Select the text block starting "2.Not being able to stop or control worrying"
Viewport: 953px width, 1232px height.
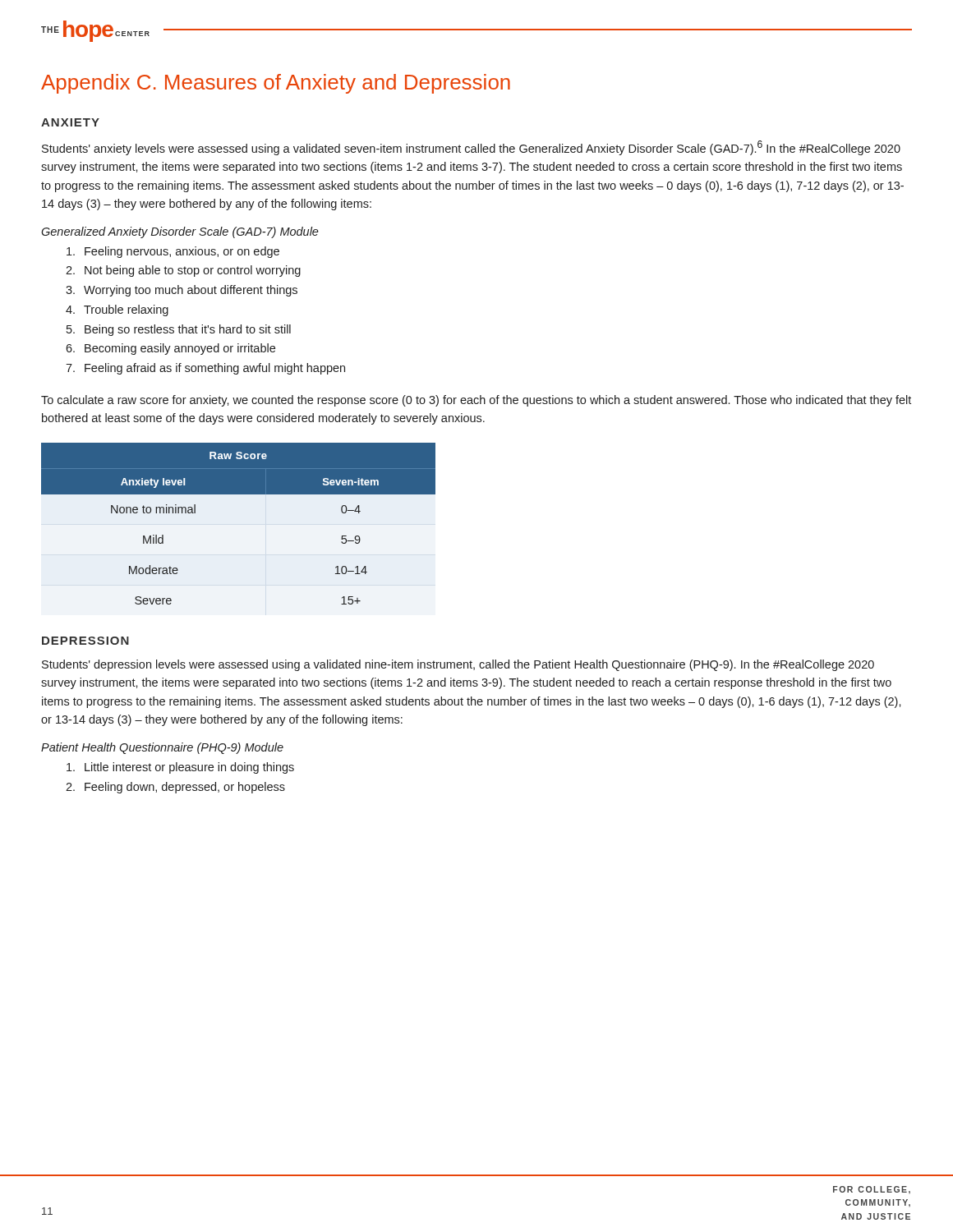click(x=183, y=271)
